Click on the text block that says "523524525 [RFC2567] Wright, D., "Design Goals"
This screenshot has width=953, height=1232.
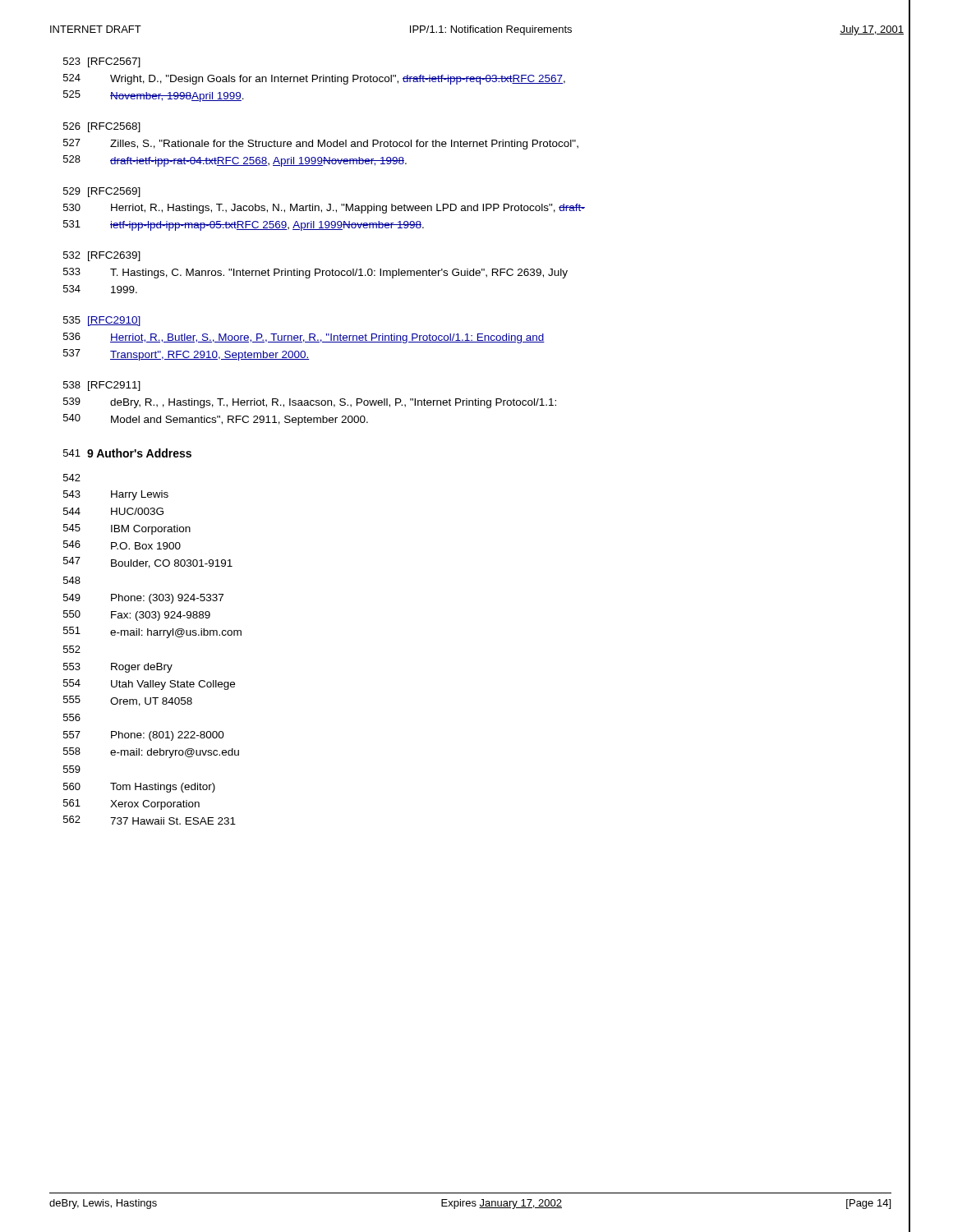click(x=470, y=79)
